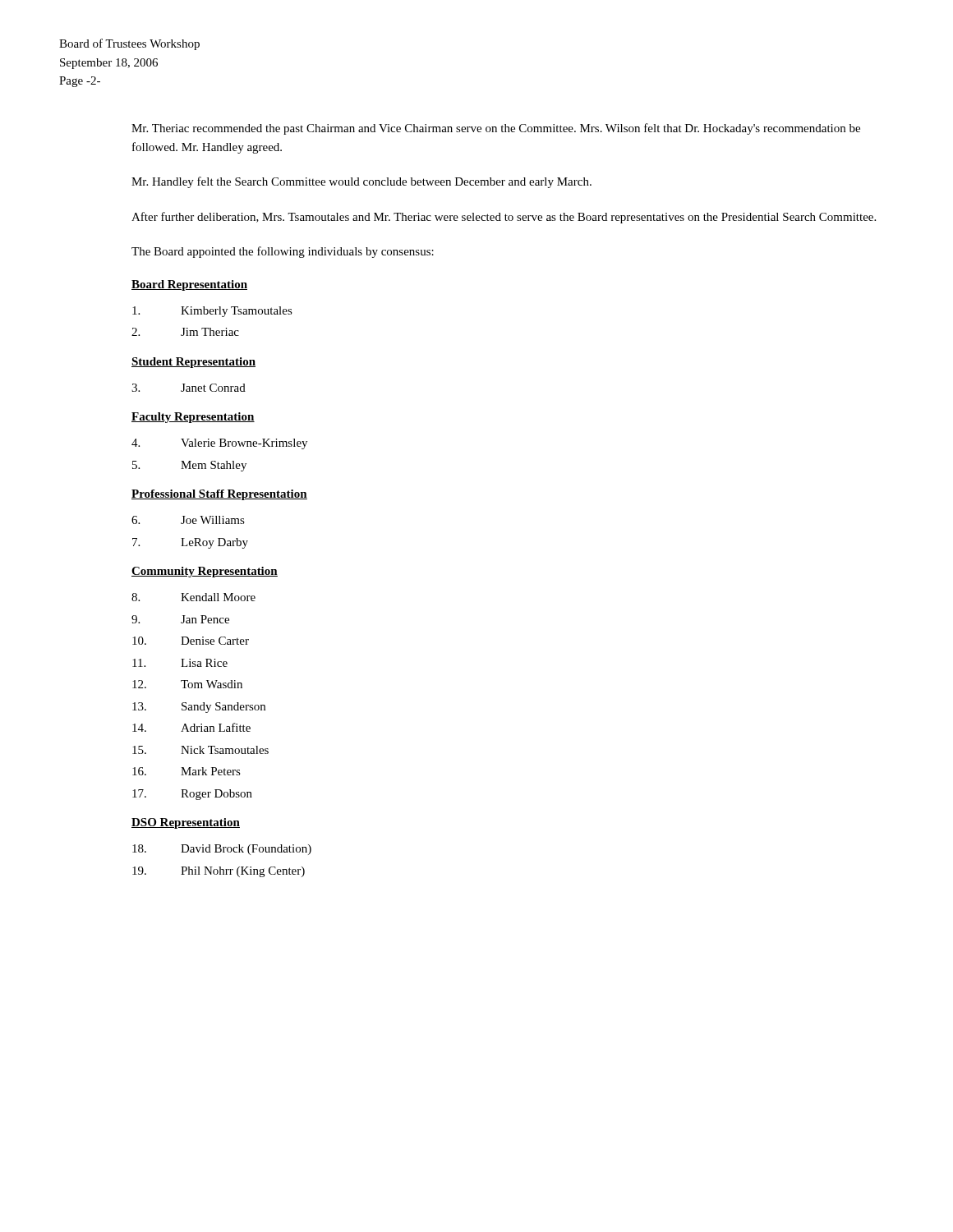Image resolution: width=953 pixels, height=1232 pixels.
Task: Select the list item containing "11. Lisa Rice"
Action: coord(180,663)
